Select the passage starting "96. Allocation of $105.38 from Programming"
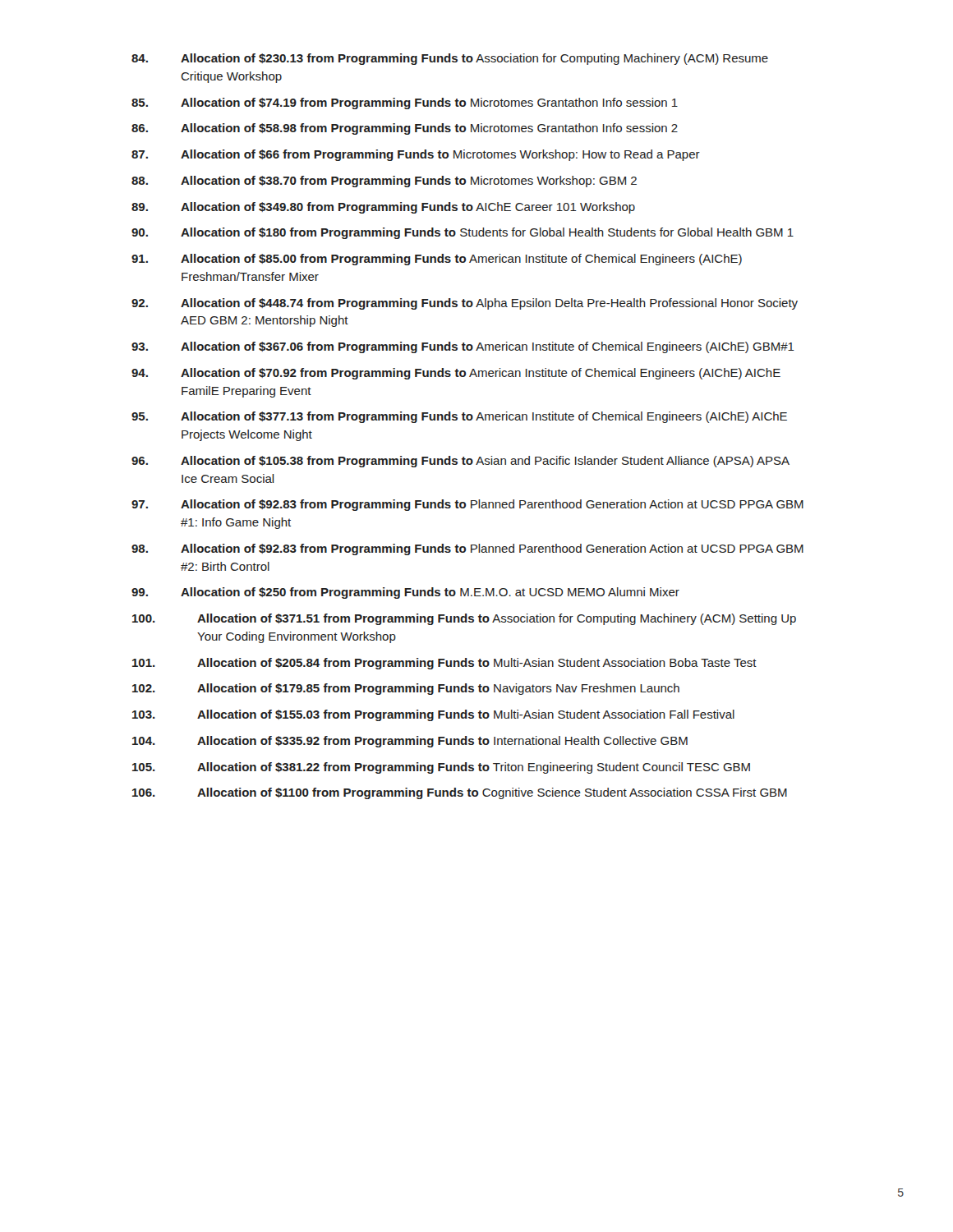The width and height of the screenshot is (953, 1232). pyautogui.click(x=468, y=469)
